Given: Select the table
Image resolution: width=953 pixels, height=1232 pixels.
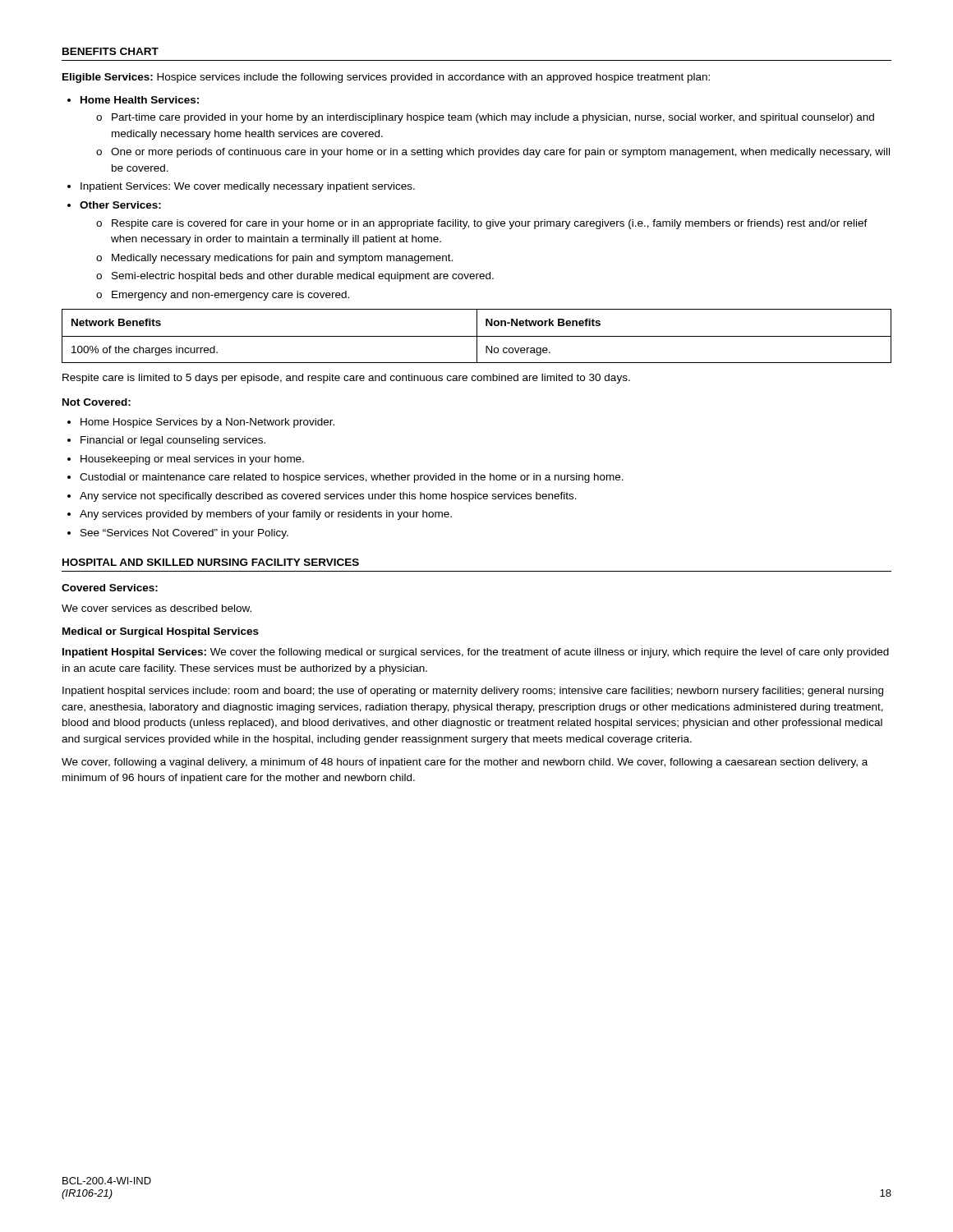Looking at the screenshot, I should point(476,336).
